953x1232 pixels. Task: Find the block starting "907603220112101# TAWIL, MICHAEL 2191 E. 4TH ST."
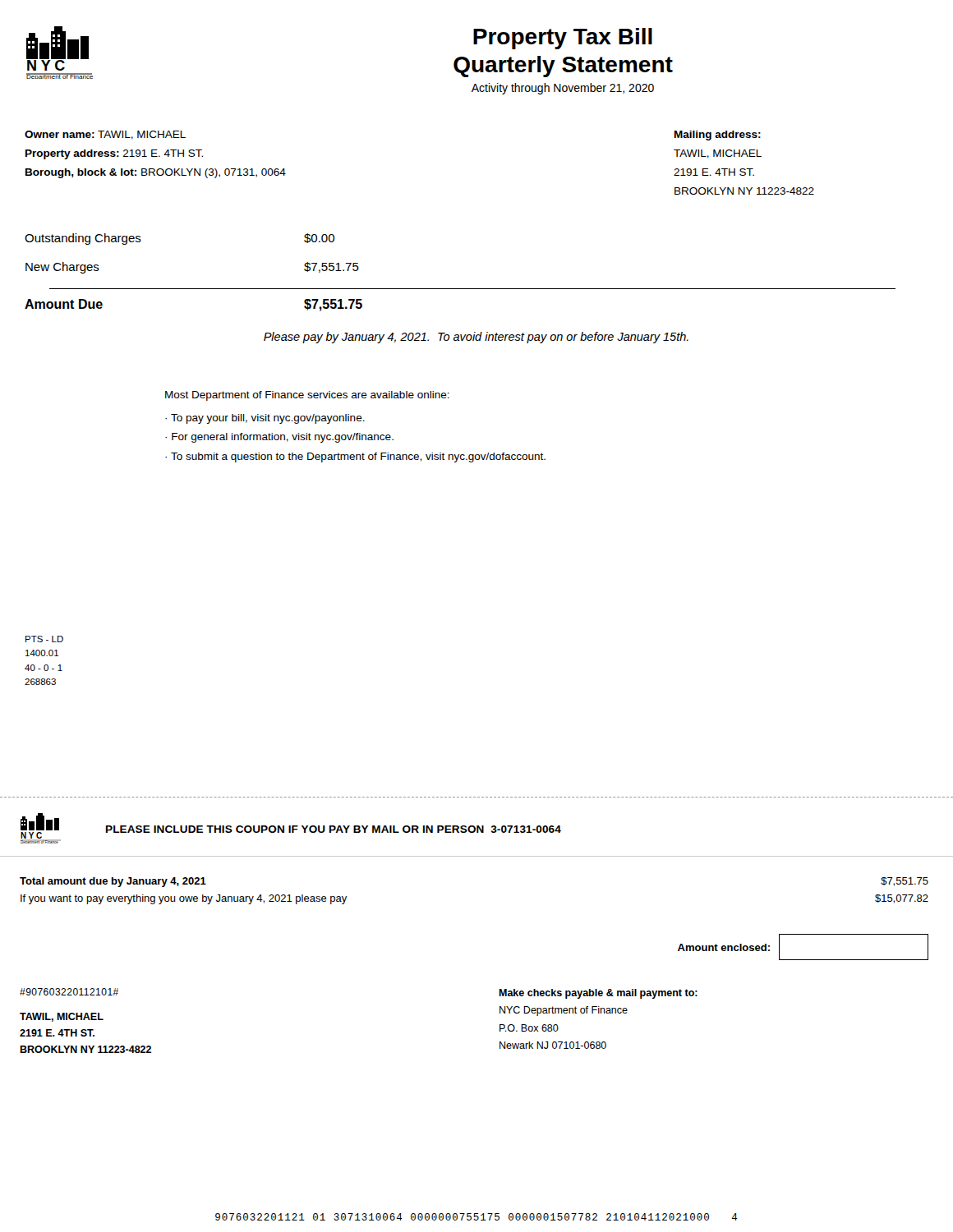(x=69, y=992)
